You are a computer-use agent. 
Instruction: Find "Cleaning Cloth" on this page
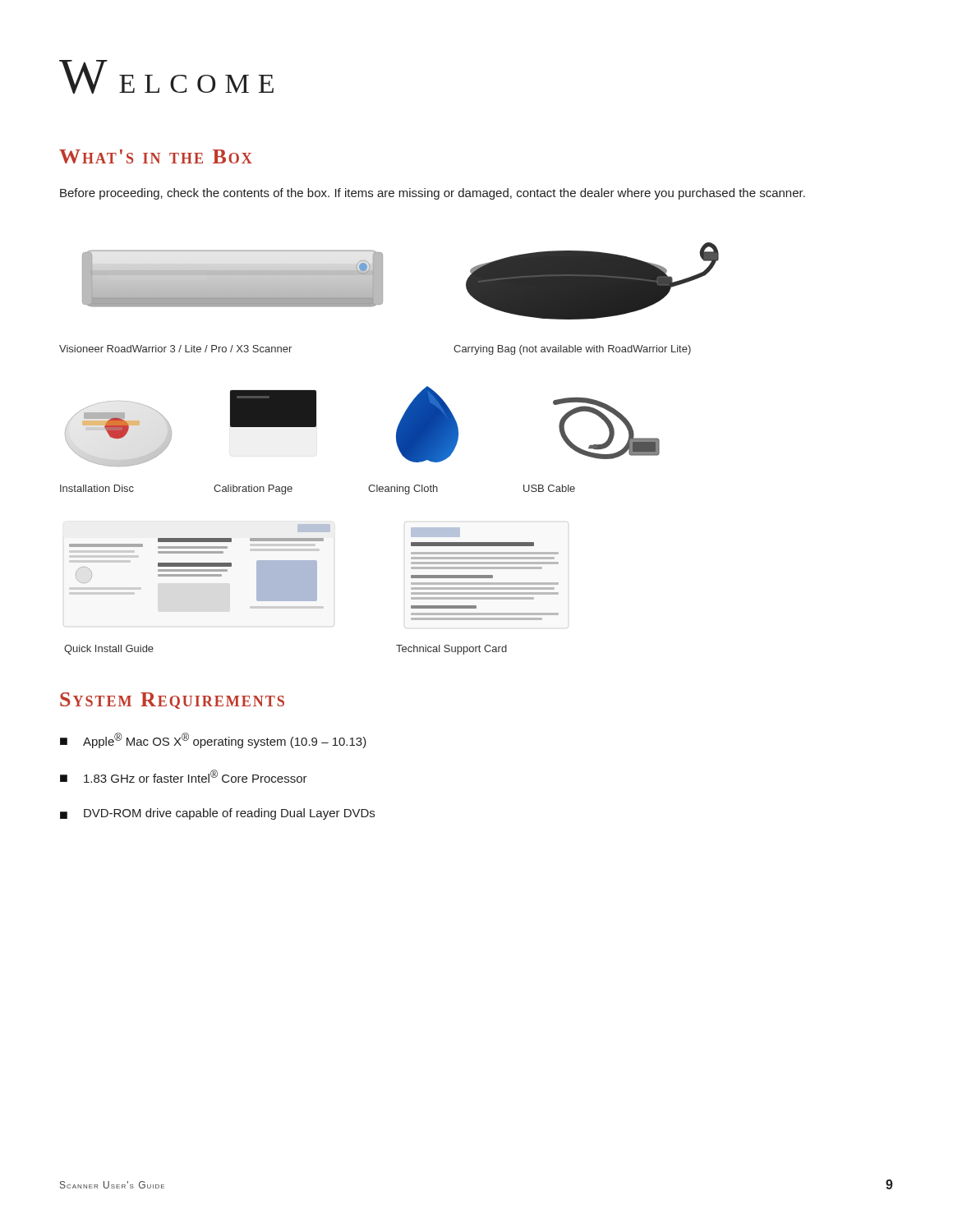403,488
